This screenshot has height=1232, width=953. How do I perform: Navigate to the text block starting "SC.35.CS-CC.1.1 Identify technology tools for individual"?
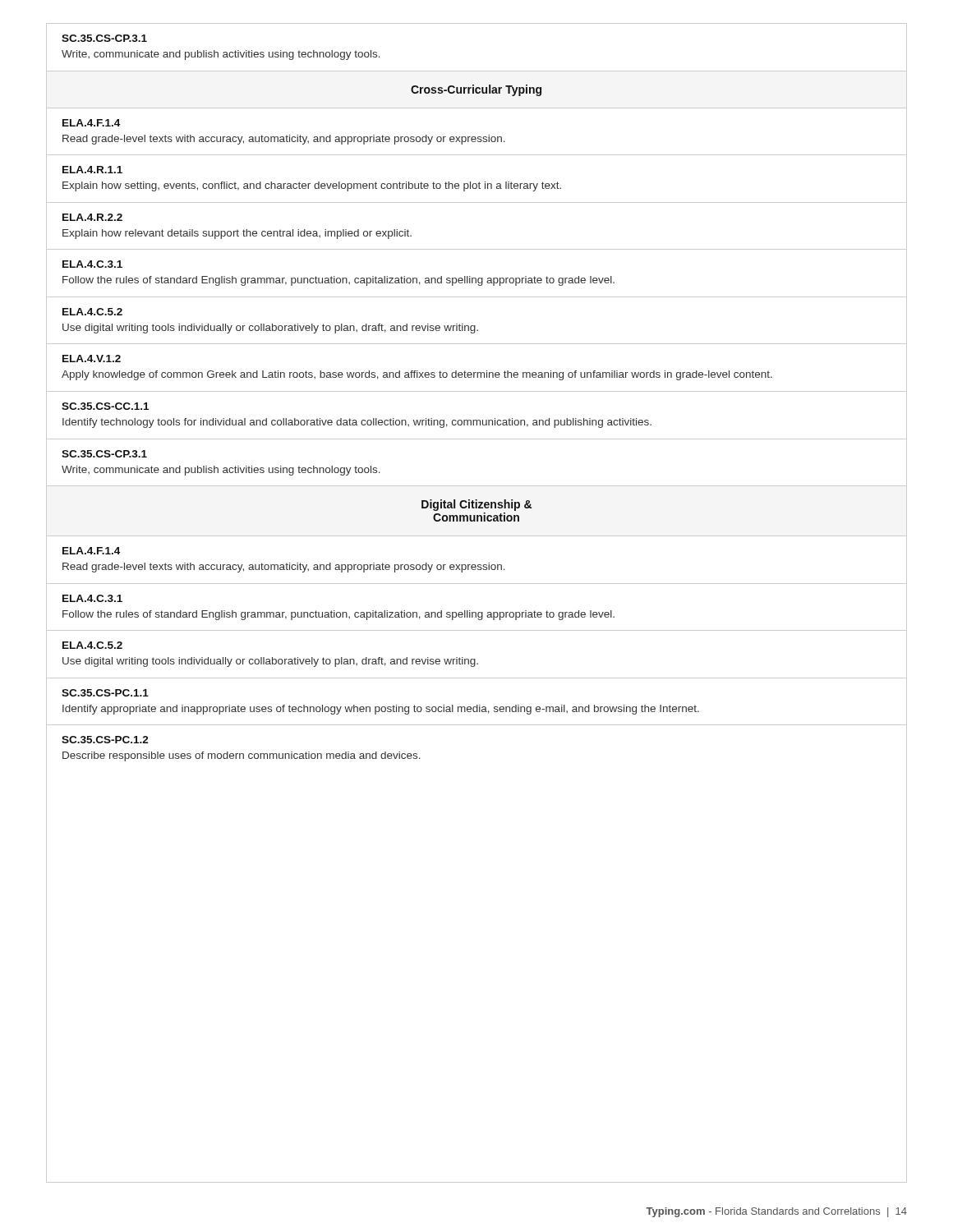pos(476,415)
